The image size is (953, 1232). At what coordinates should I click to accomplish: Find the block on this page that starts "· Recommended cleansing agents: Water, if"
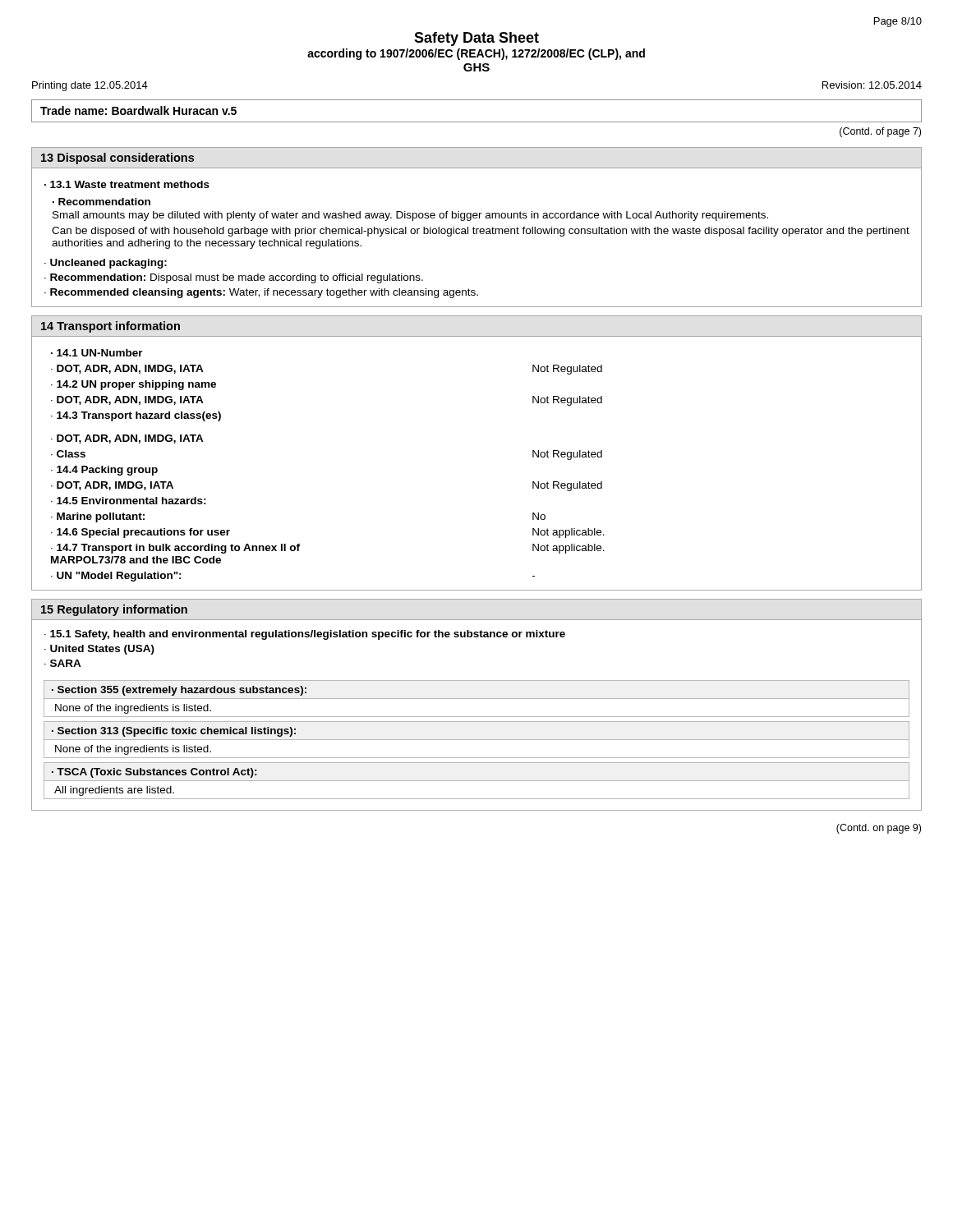pyautogui.click(x=261, y=292)
